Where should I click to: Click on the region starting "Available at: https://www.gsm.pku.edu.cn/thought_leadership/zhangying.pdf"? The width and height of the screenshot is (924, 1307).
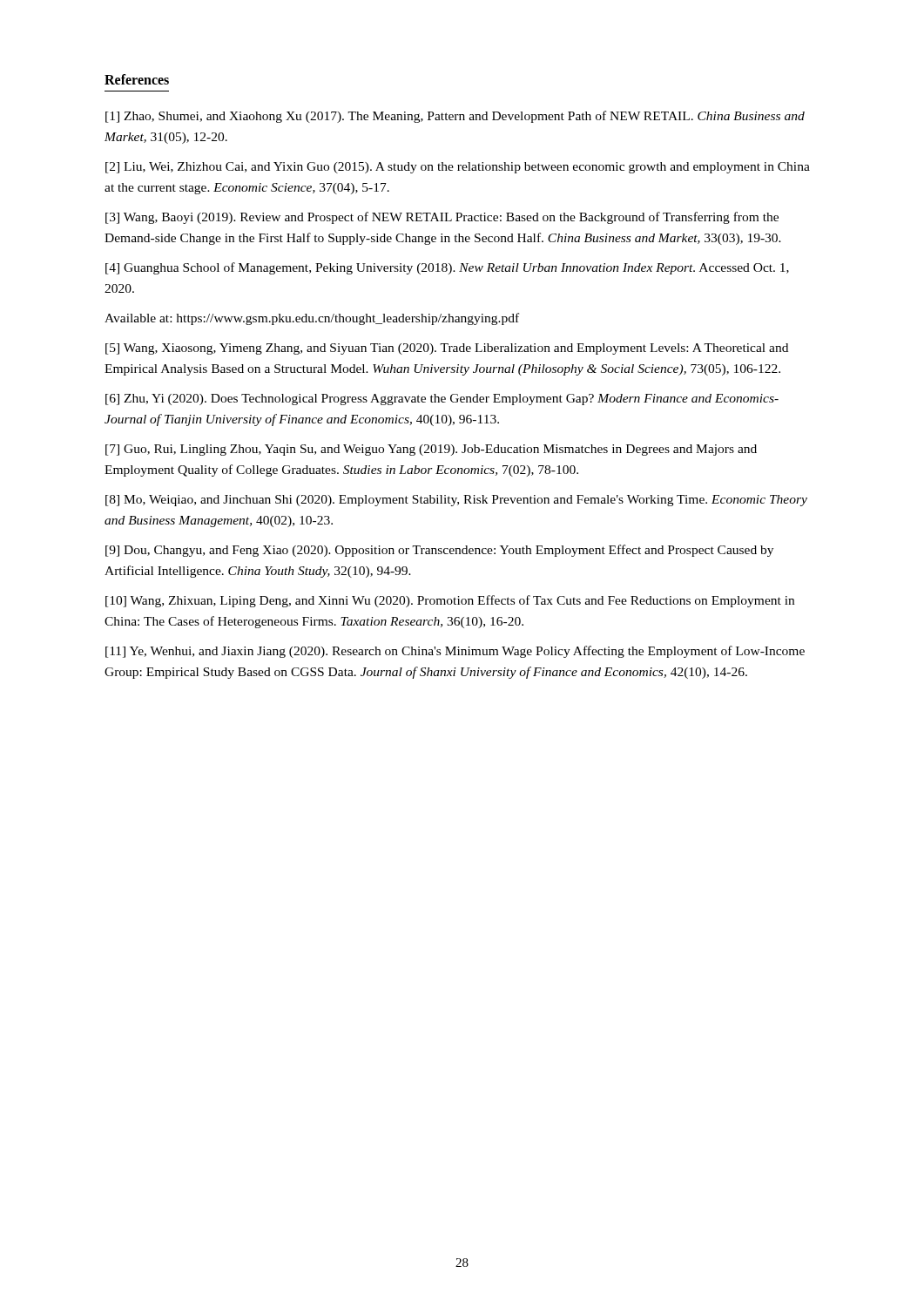pyautogui.click(x=312, y=318)
